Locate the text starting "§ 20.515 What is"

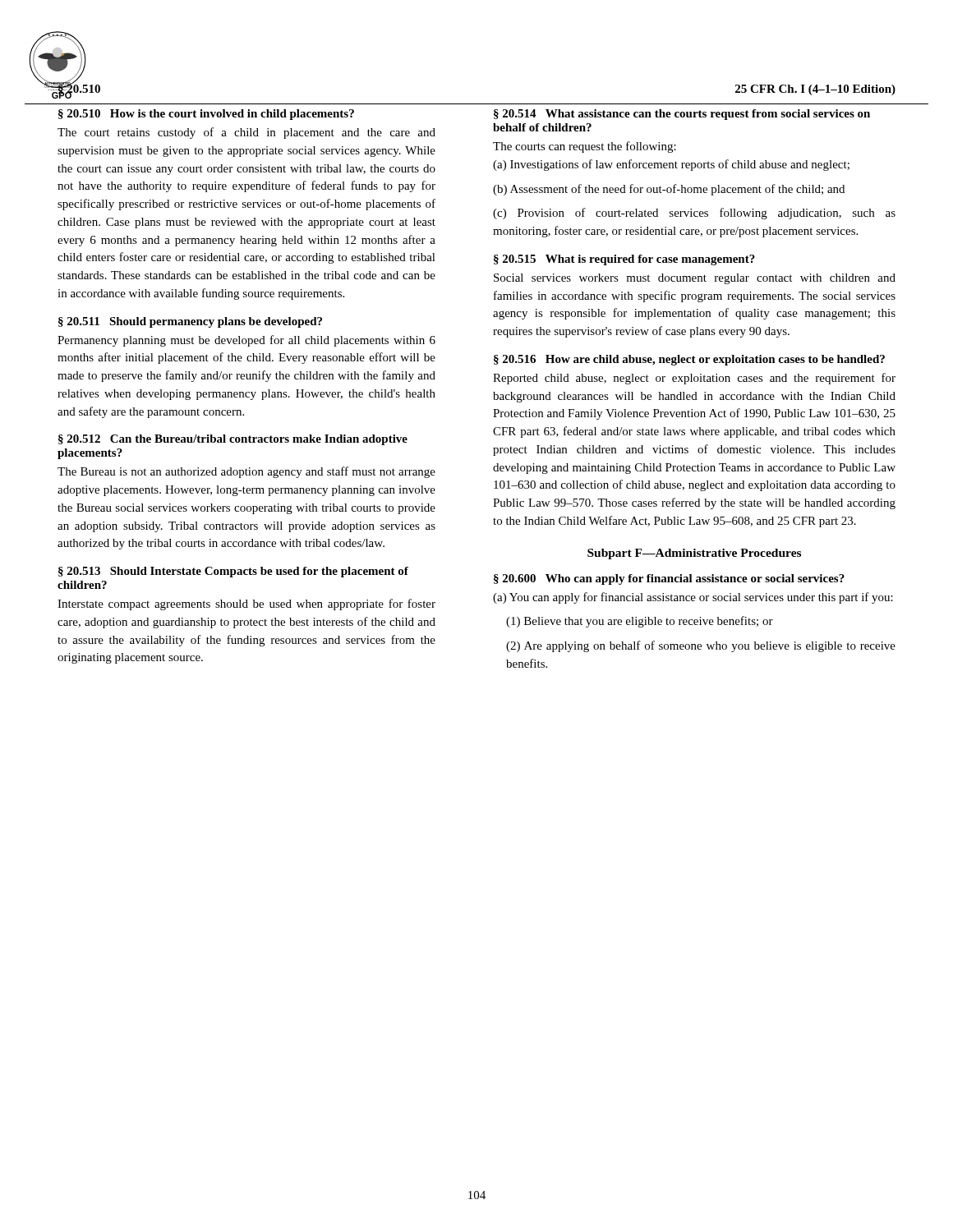pos(624,259)
